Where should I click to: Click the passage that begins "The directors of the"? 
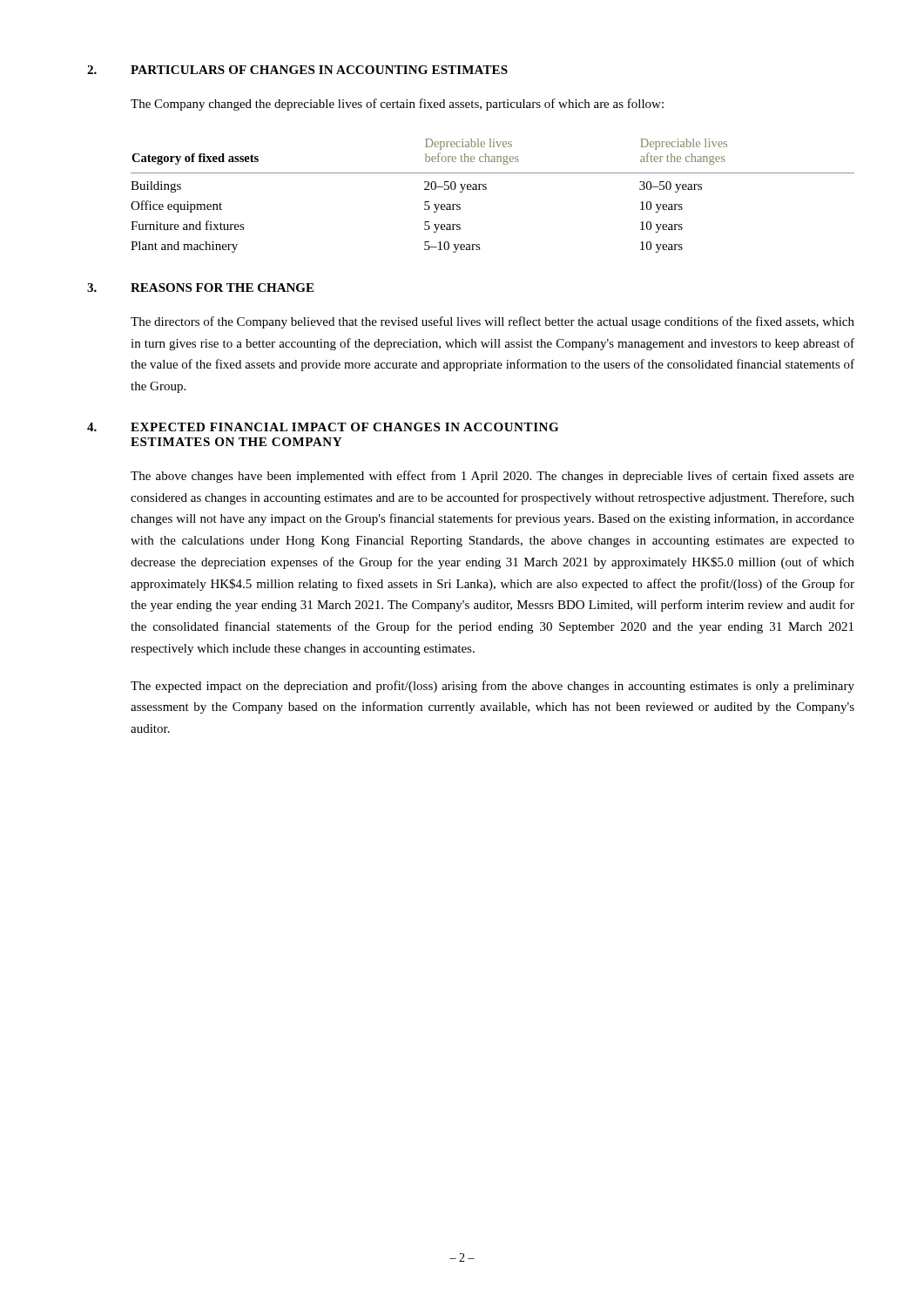tap(492, 354)
